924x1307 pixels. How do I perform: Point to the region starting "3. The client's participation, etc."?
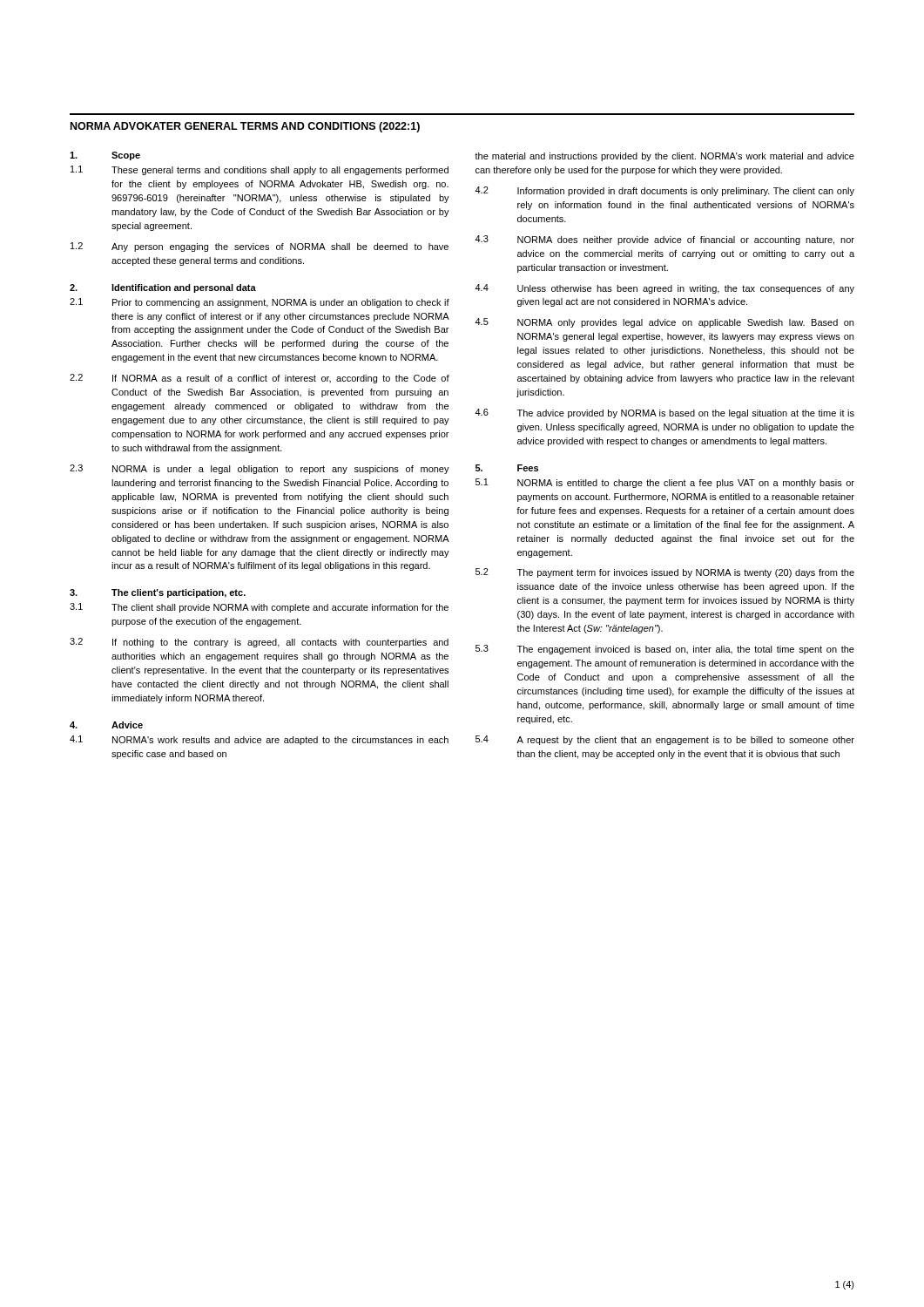click(x=158, y=593)
